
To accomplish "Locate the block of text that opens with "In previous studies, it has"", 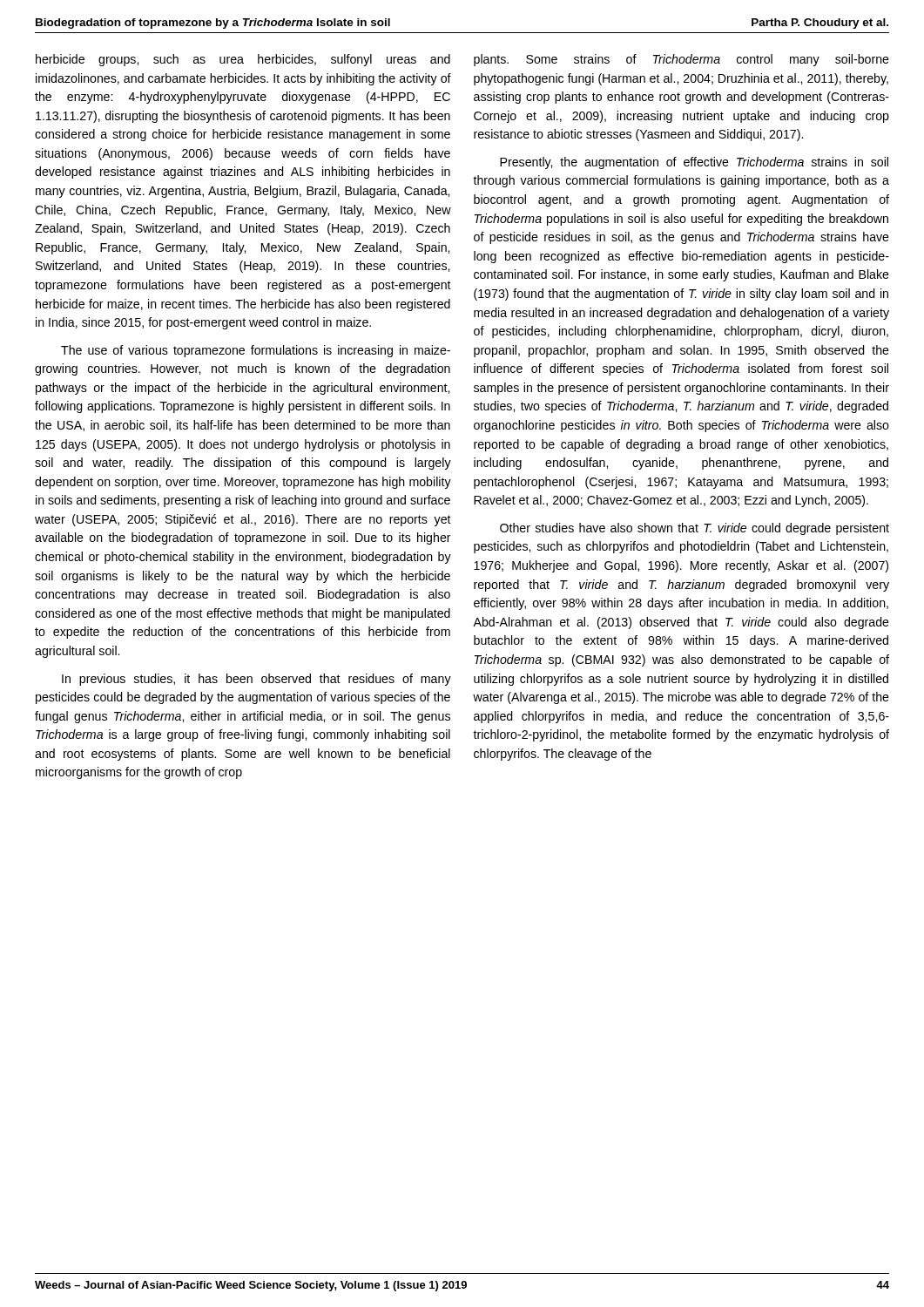I will point(243,726).
